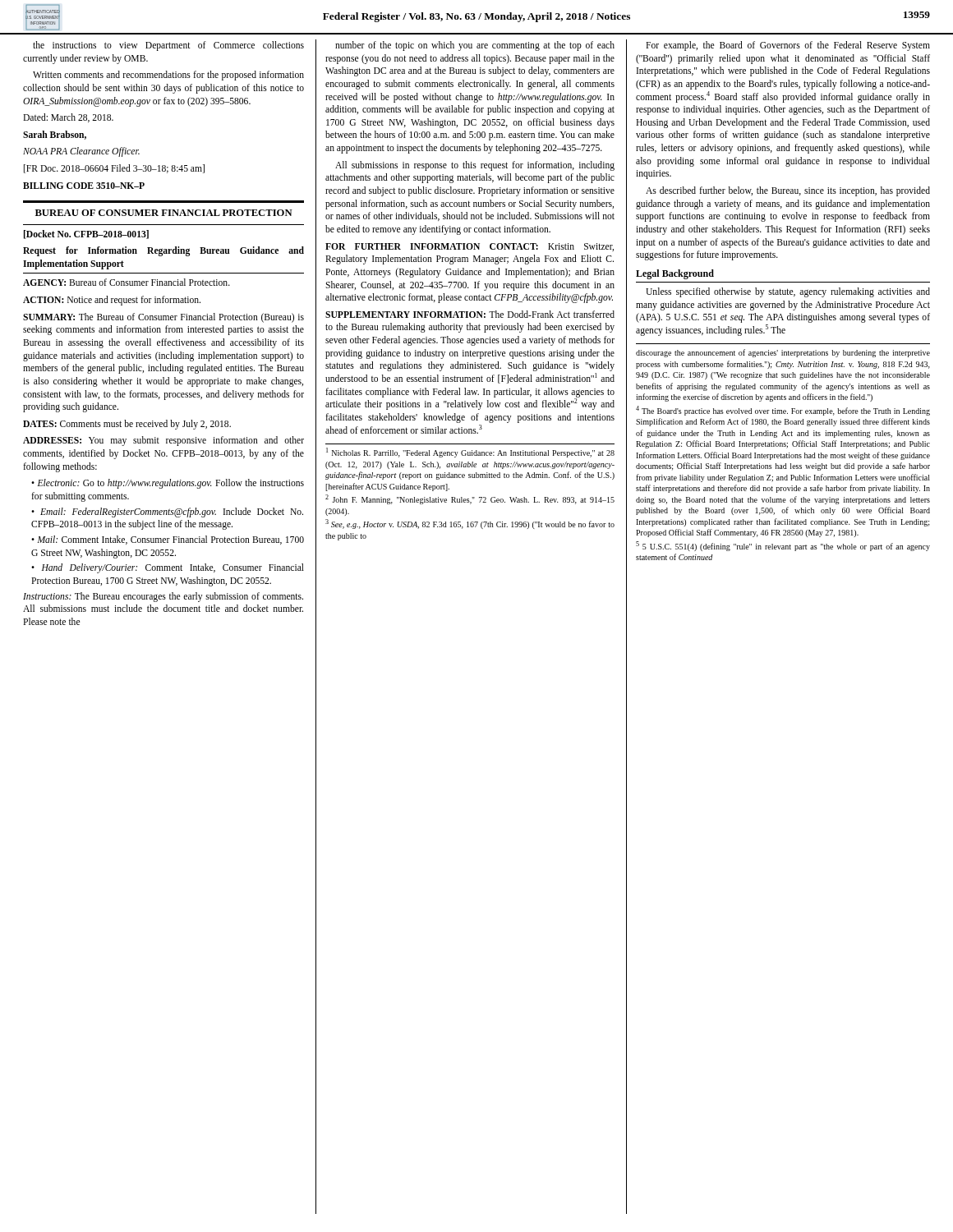Click on the footnote containing "1 Nicholas R."

470,494
